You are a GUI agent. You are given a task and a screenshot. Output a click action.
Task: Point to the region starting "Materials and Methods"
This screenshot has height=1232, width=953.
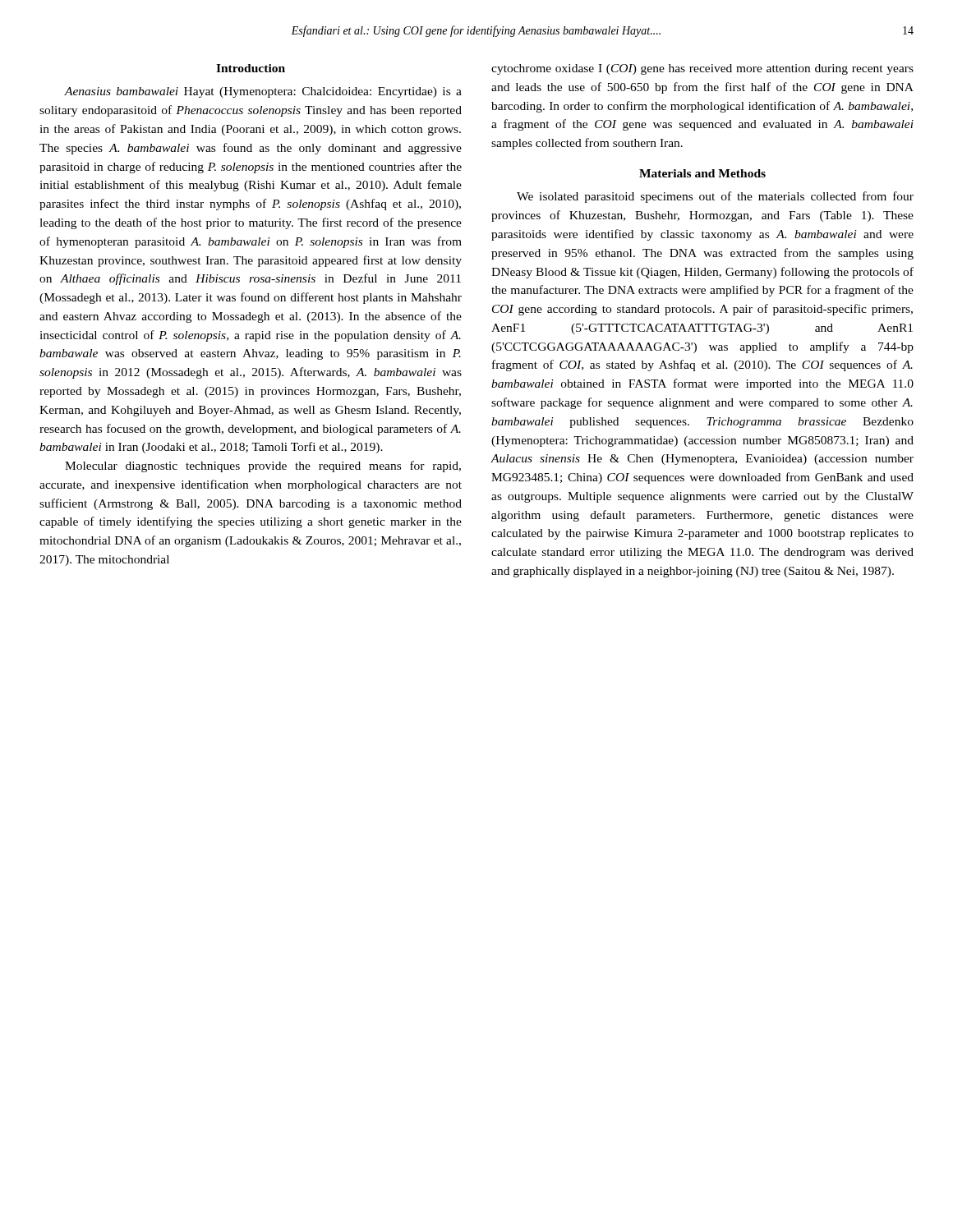click(702, 173)
